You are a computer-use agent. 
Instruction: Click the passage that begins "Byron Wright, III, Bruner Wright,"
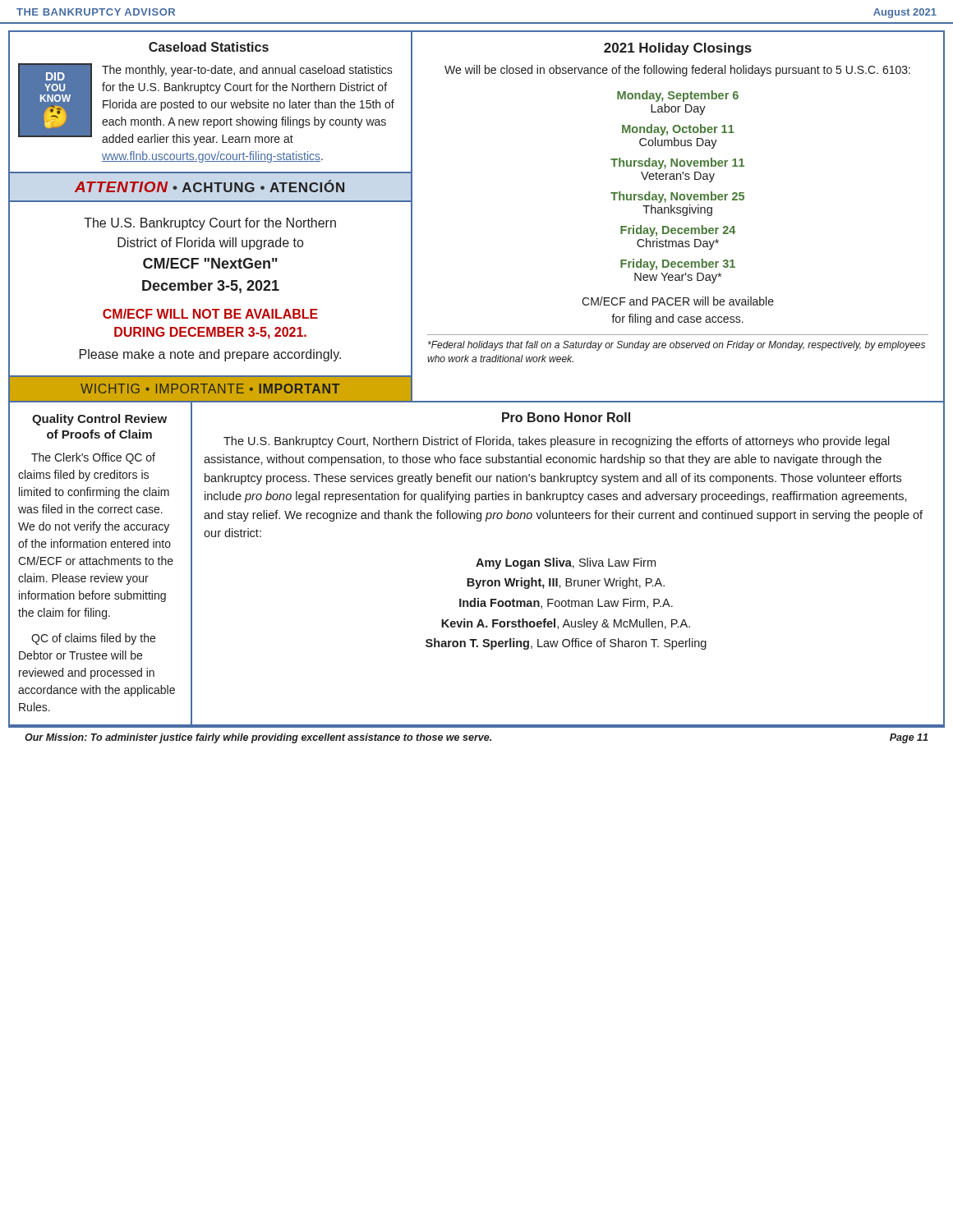[566, 583]
